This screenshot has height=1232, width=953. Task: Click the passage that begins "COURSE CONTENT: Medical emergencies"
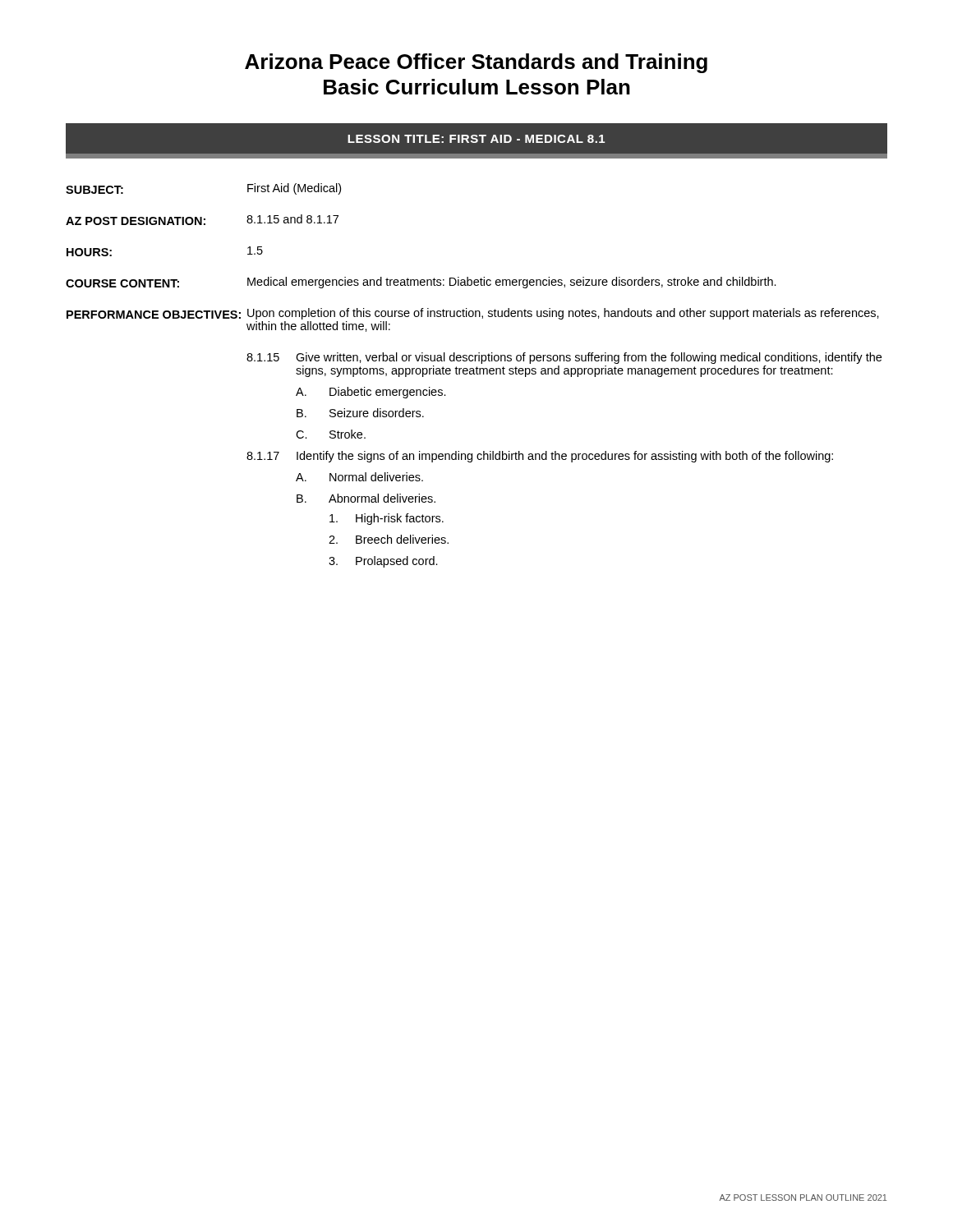pyautogui.click(x=476, y=282)
